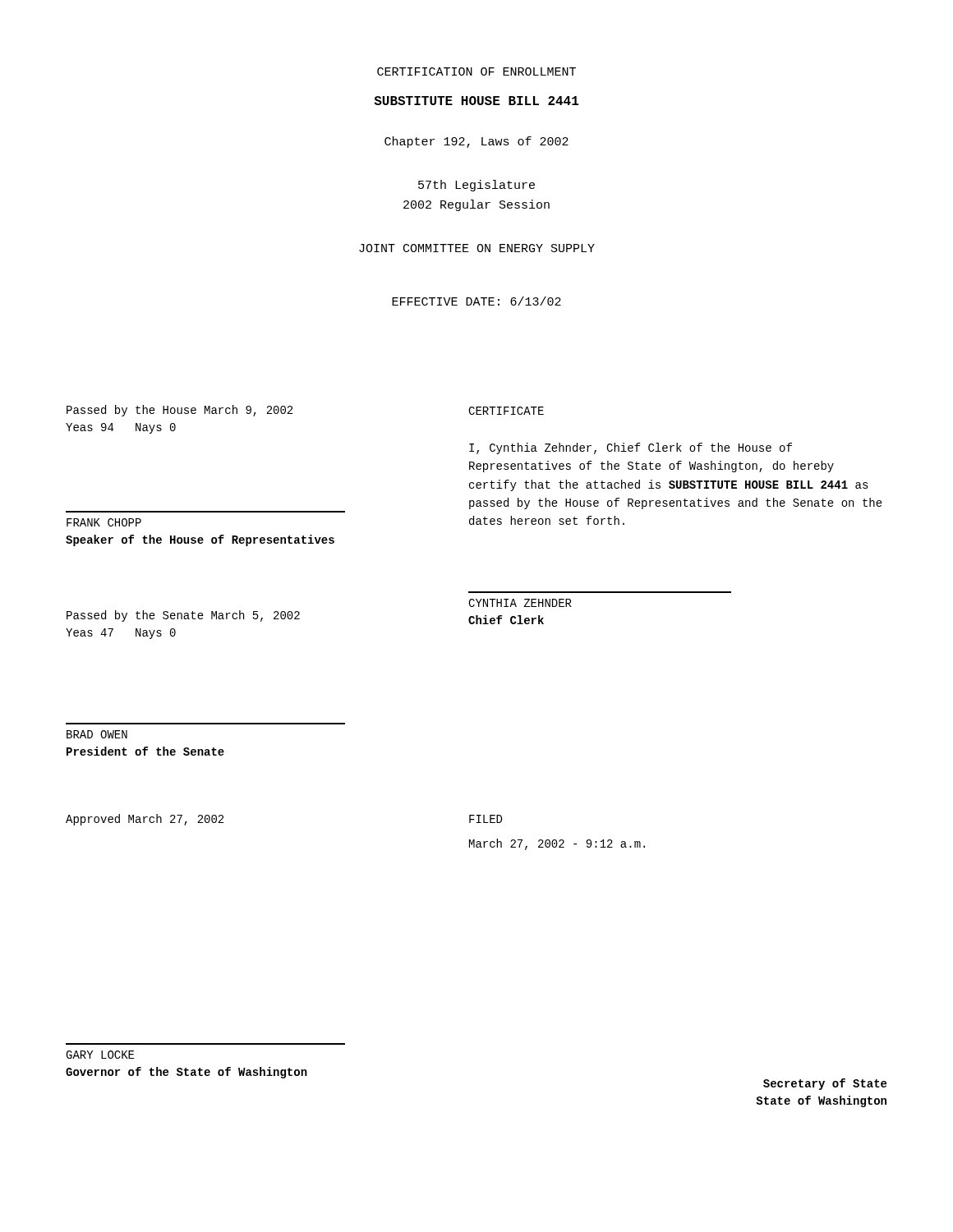
Task: Point to the block beginning "GARY LOCKE Governor of the State of"
Action: pos(205,1061)
